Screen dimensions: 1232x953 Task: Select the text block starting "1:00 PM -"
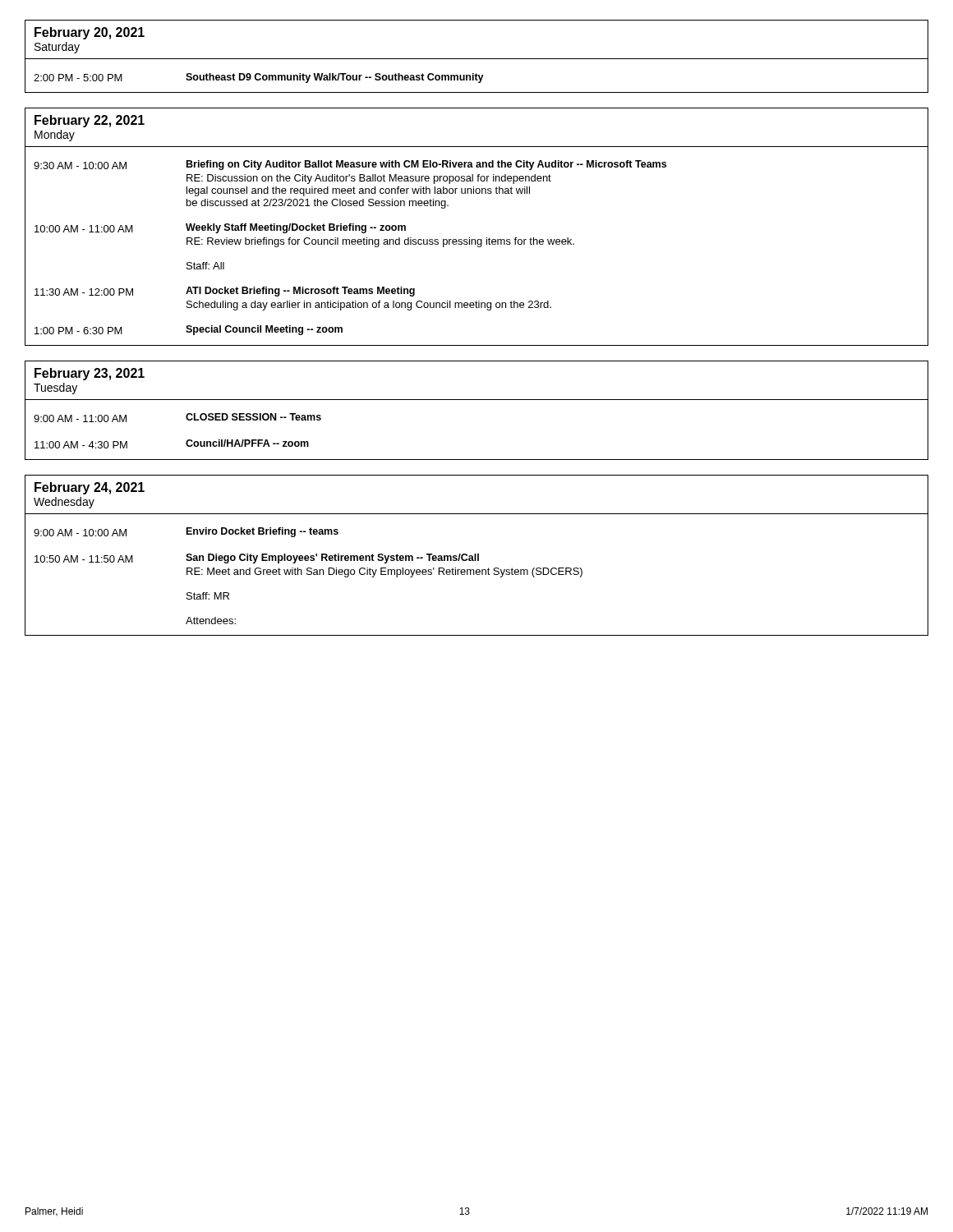pyautogui.click(x=189, y=330)
